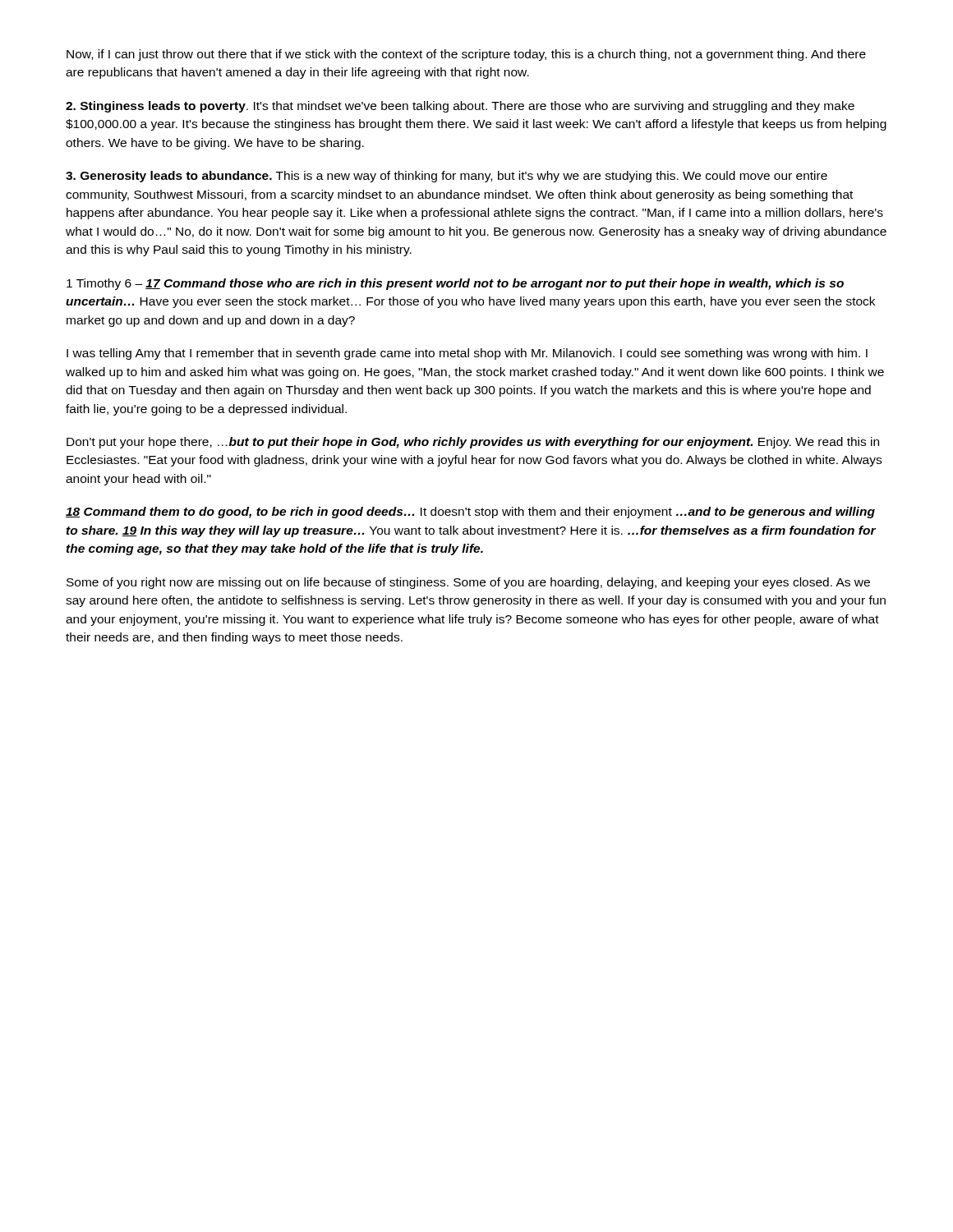Locate the text block that reads "18 Command them to do good,"

[x=471, y=530]
